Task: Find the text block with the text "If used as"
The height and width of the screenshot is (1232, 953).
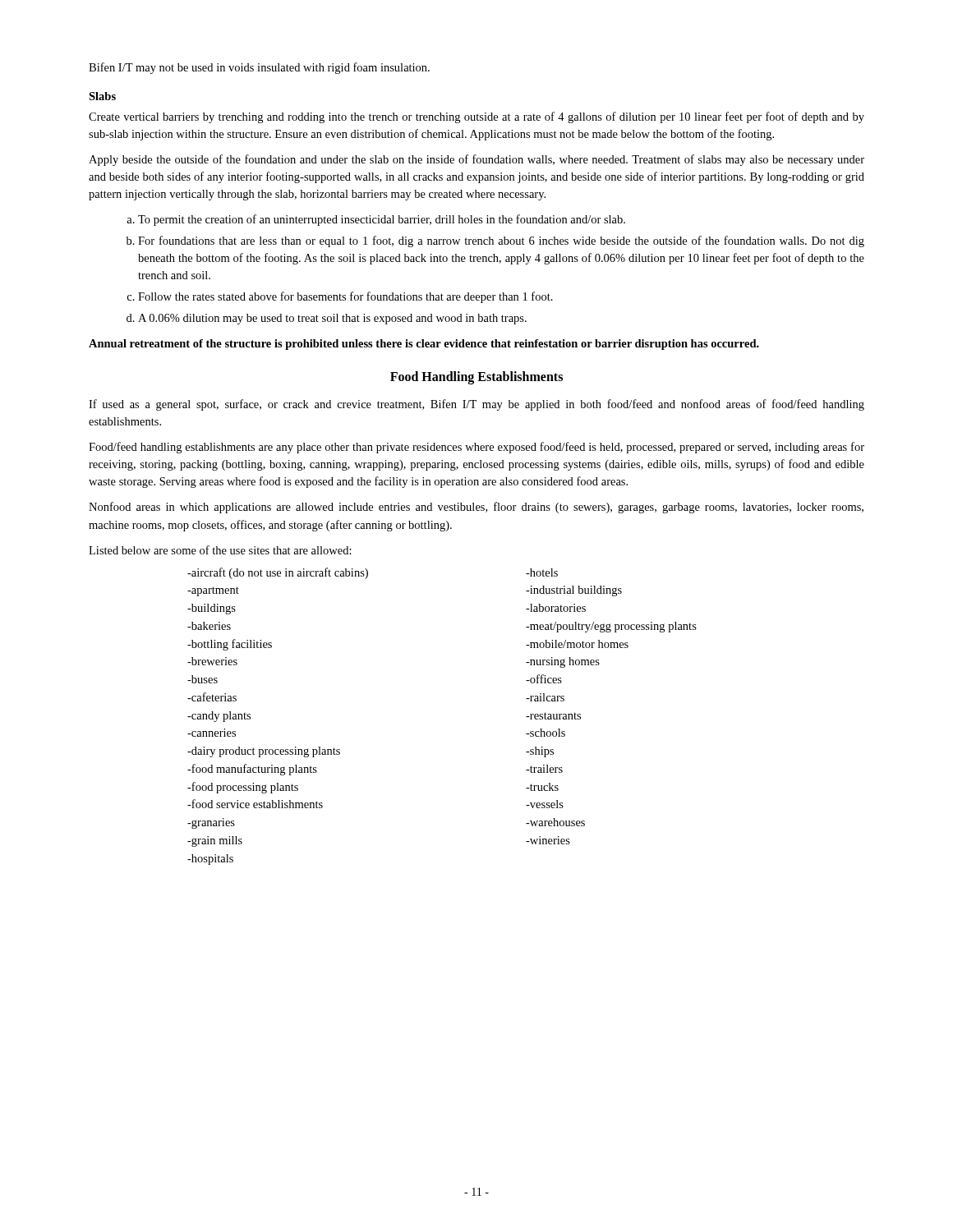Action: [476, 413]
